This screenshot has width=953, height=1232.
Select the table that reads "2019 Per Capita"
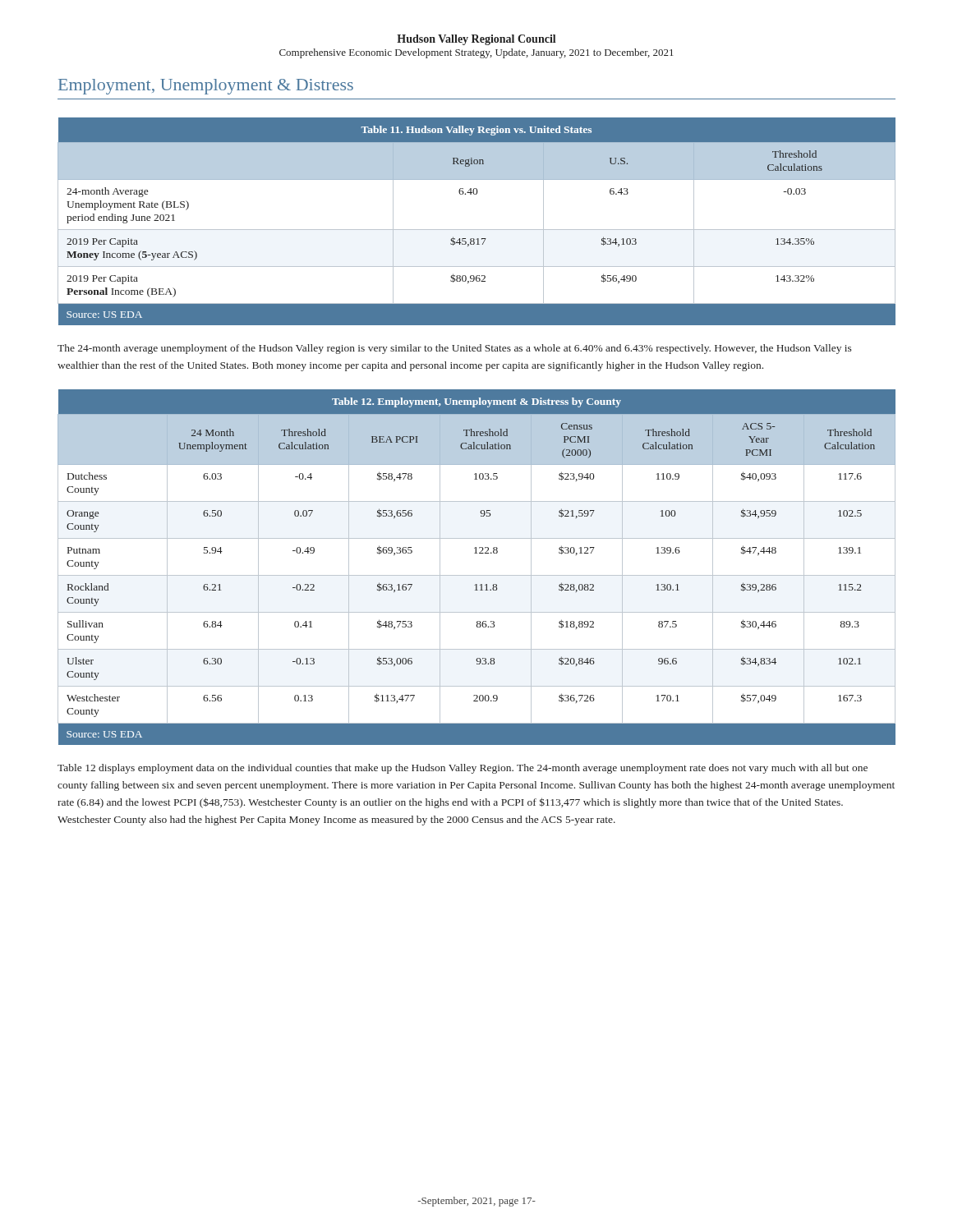[476, 221]
